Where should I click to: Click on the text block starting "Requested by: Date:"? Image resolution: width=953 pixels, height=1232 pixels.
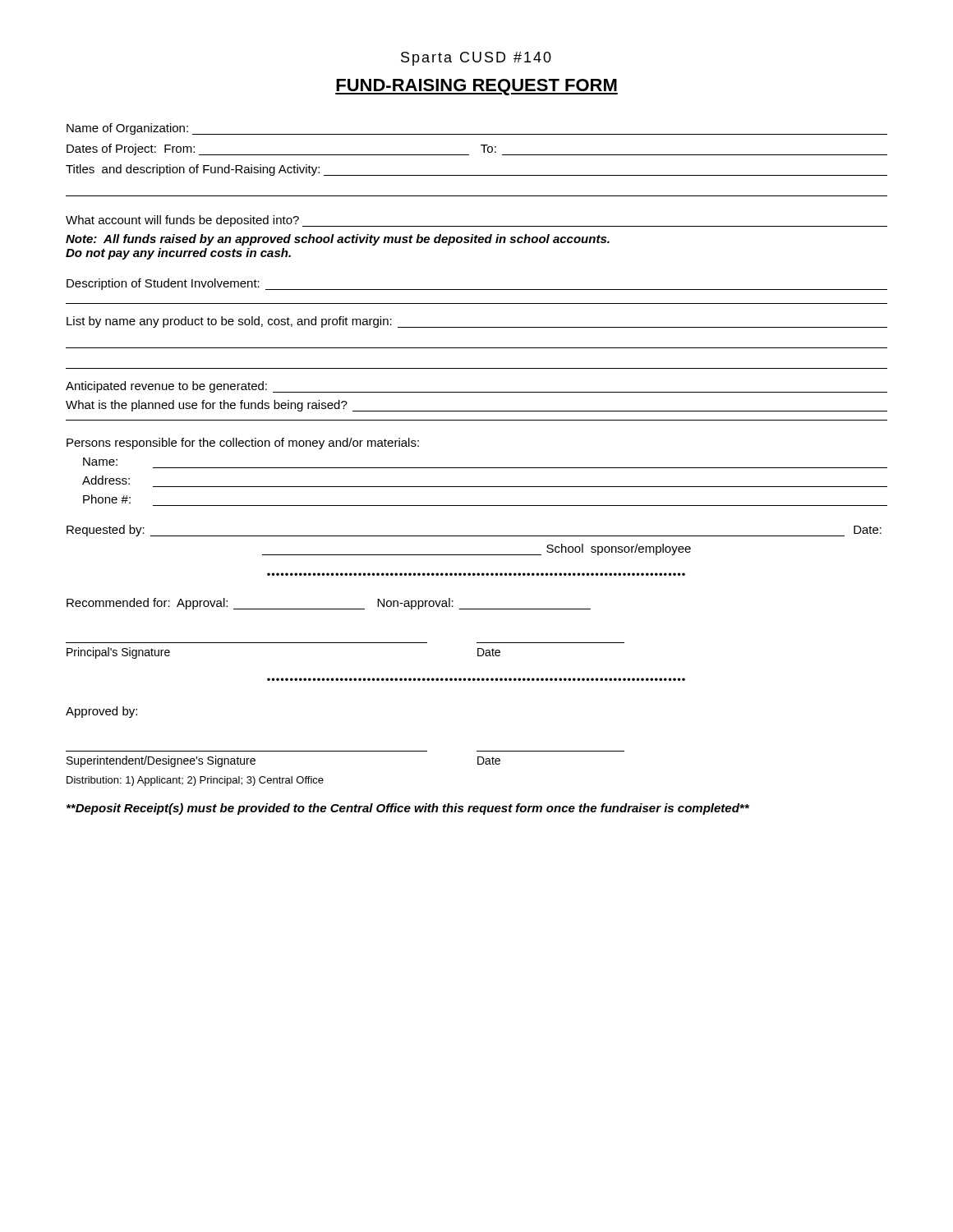(x=476, y=538)
